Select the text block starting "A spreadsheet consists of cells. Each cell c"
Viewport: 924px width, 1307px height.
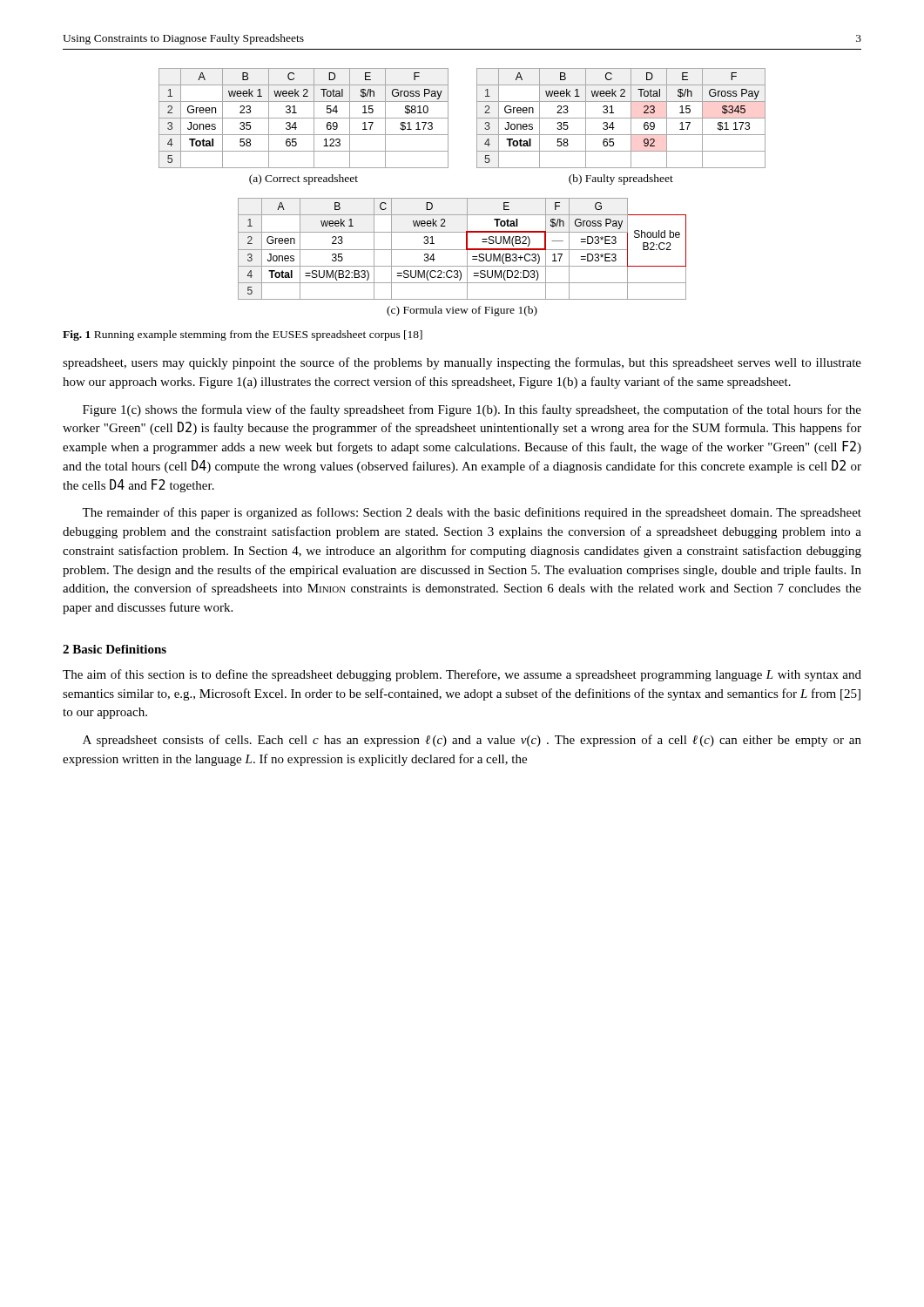[462, 750]
